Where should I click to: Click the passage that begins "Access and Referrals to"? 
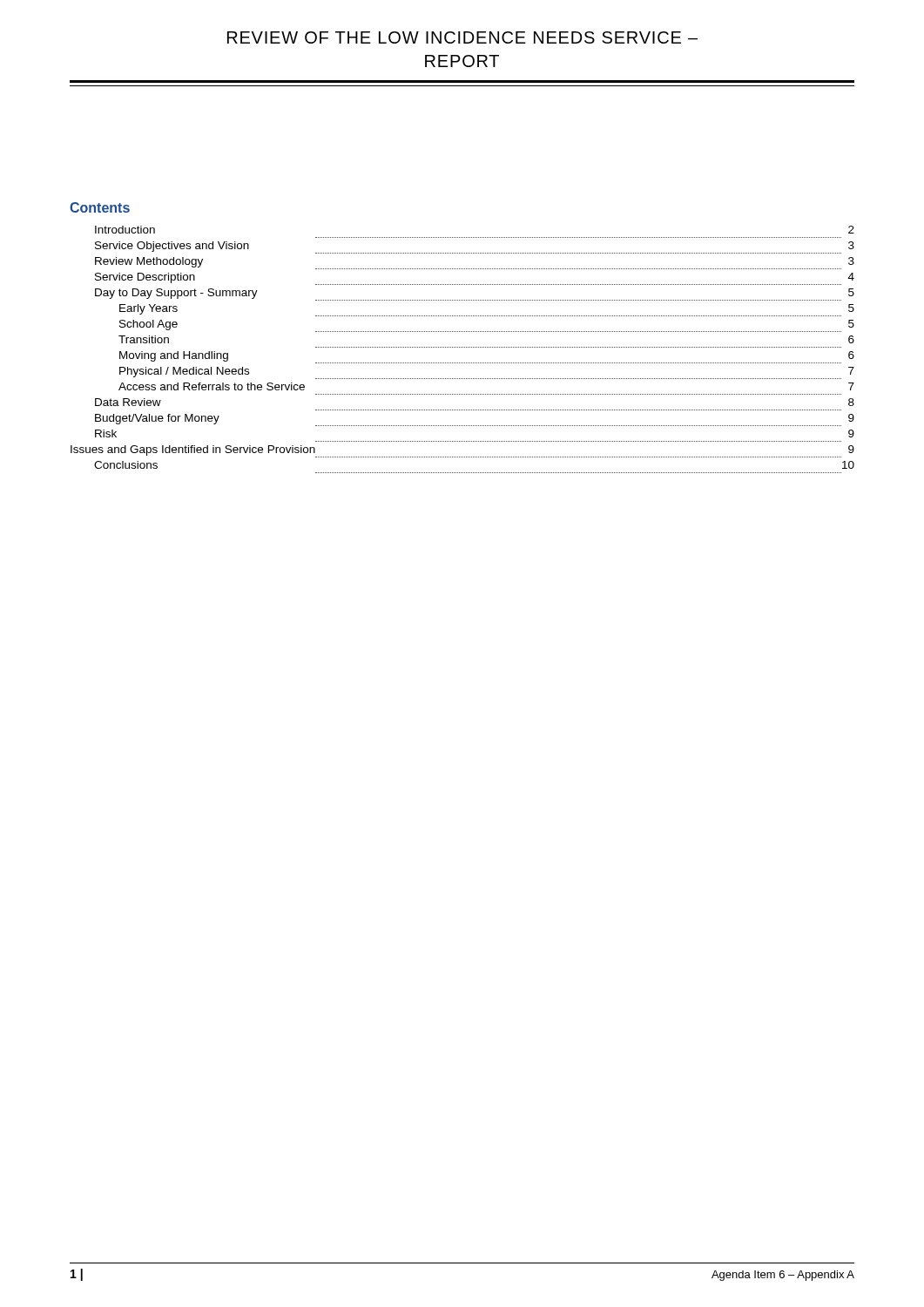click(462, 386)
